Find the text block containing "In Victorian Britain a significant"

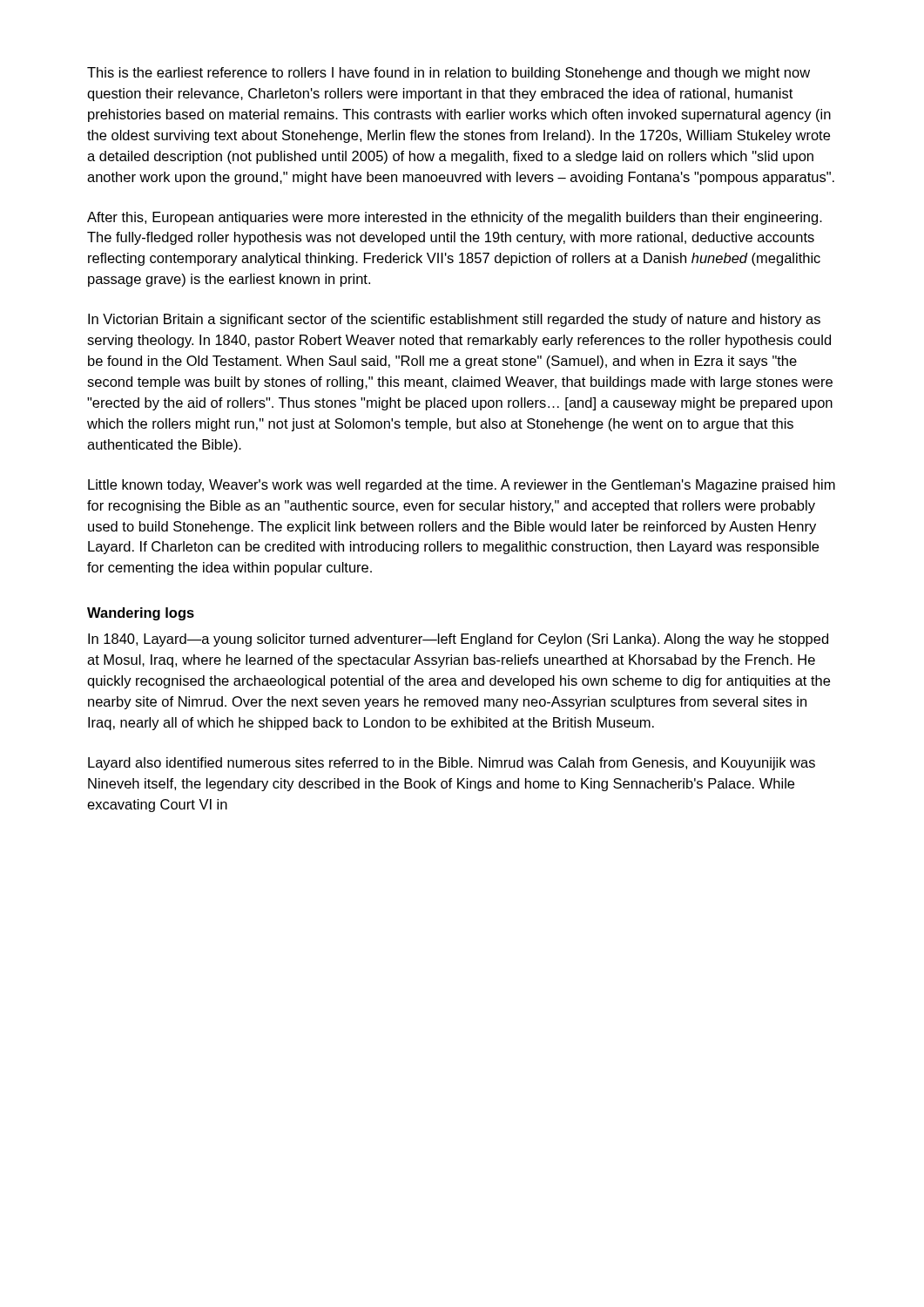[x=460, y=382]
